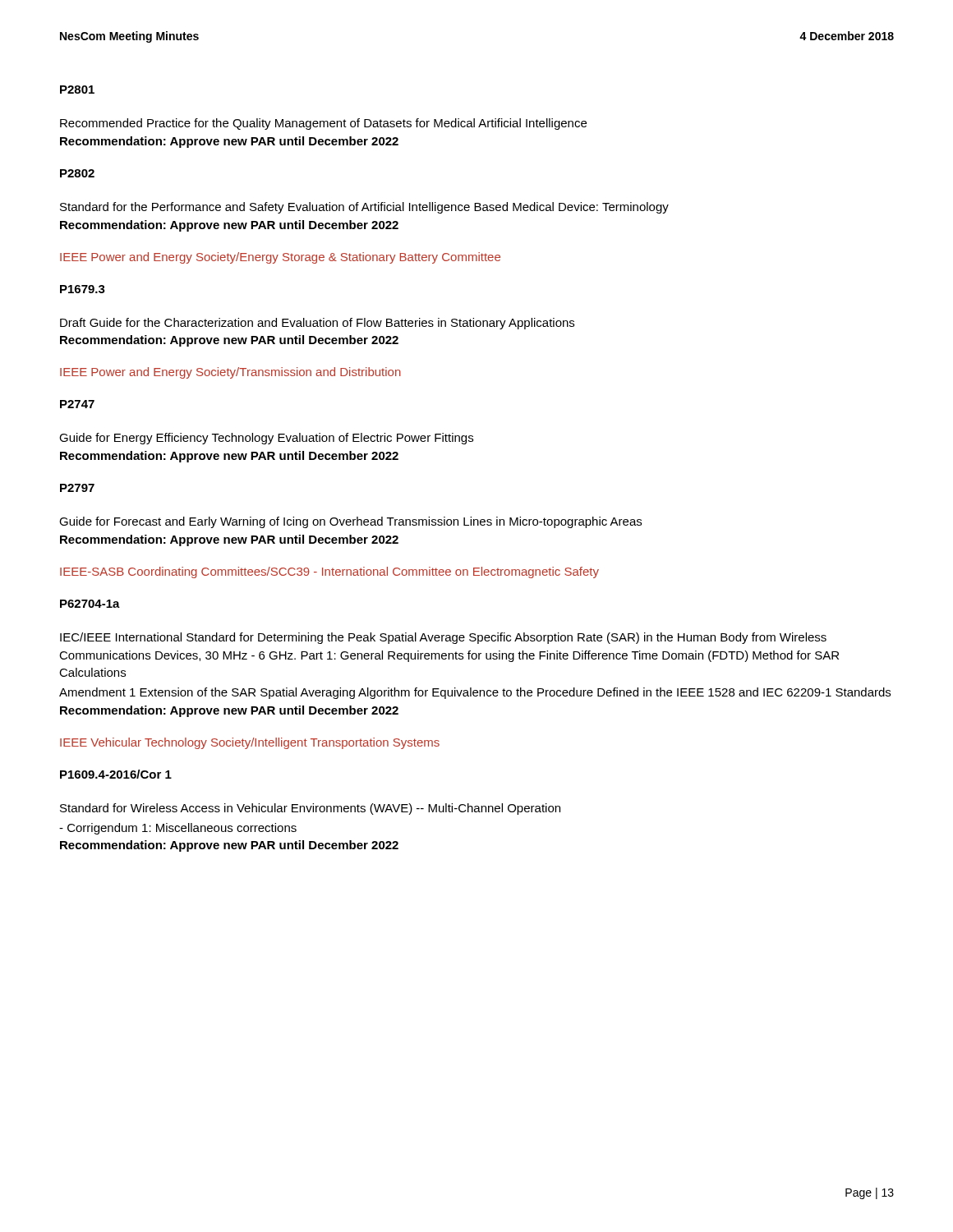Find the block starting "IEEE Vehicular Technology Society/Intelligent Transportation Systems"

[250, 743]
